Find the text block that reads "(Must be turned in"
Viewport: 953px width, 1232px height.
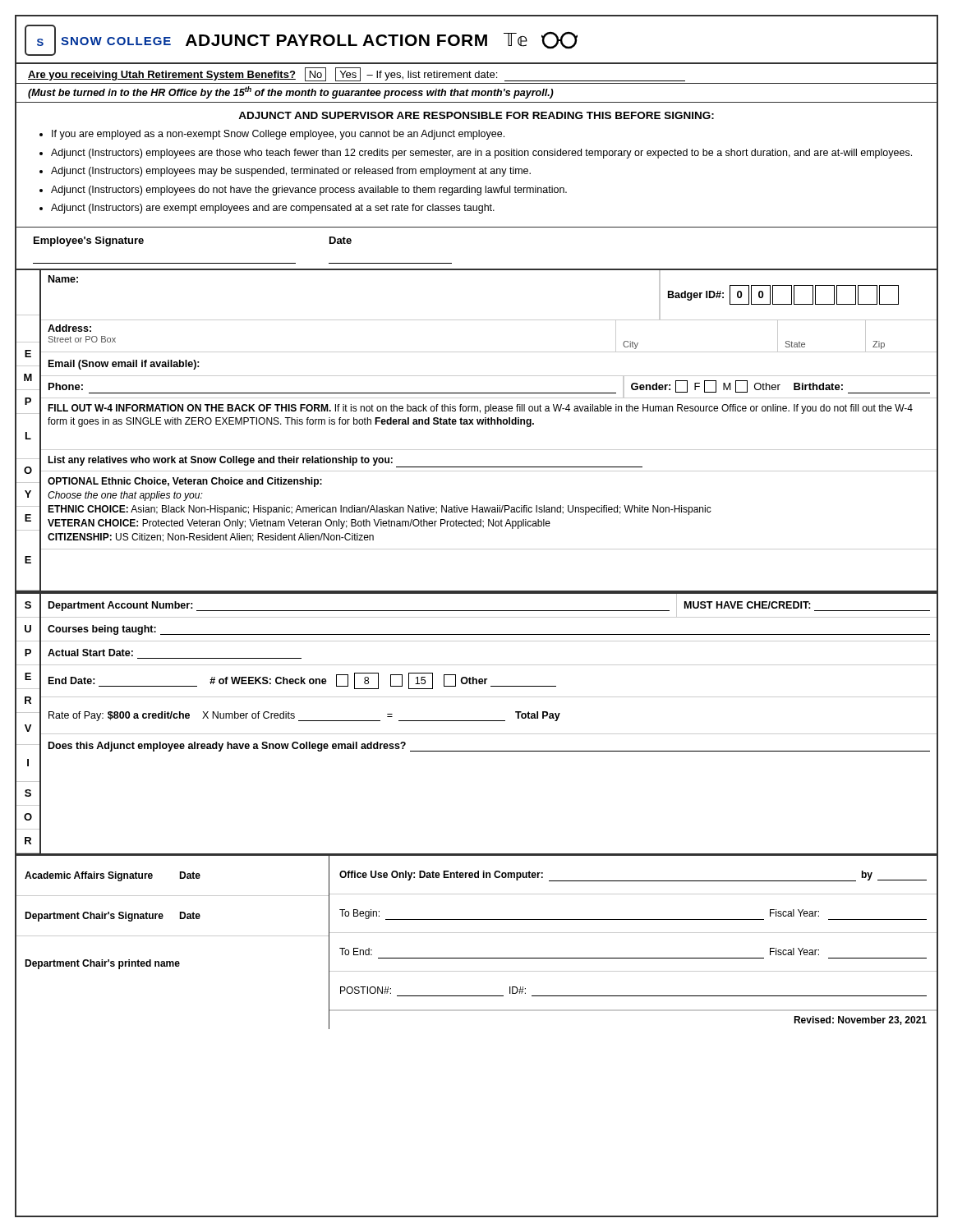(291, 92)
